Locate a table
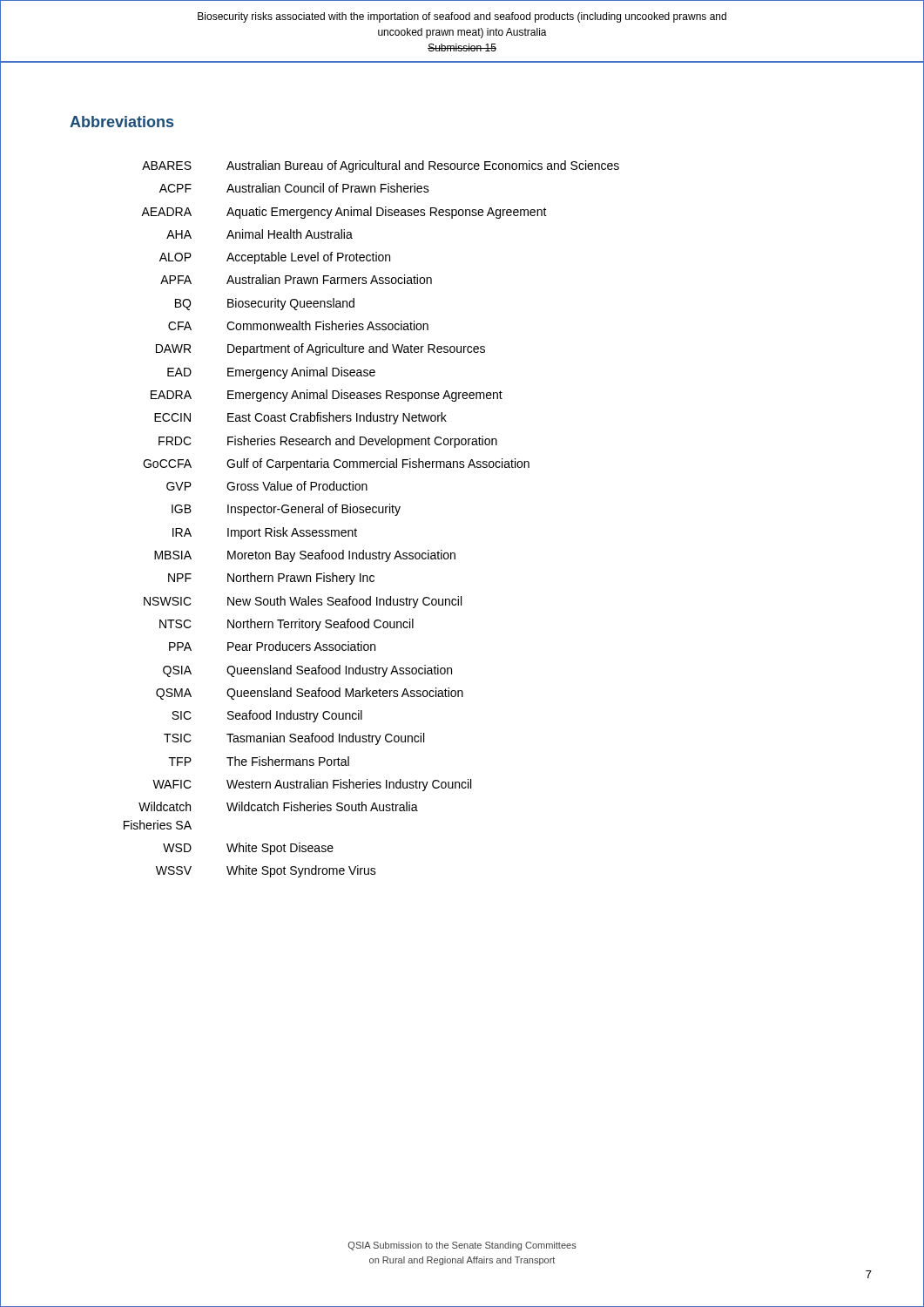 (x=462, y=518)
